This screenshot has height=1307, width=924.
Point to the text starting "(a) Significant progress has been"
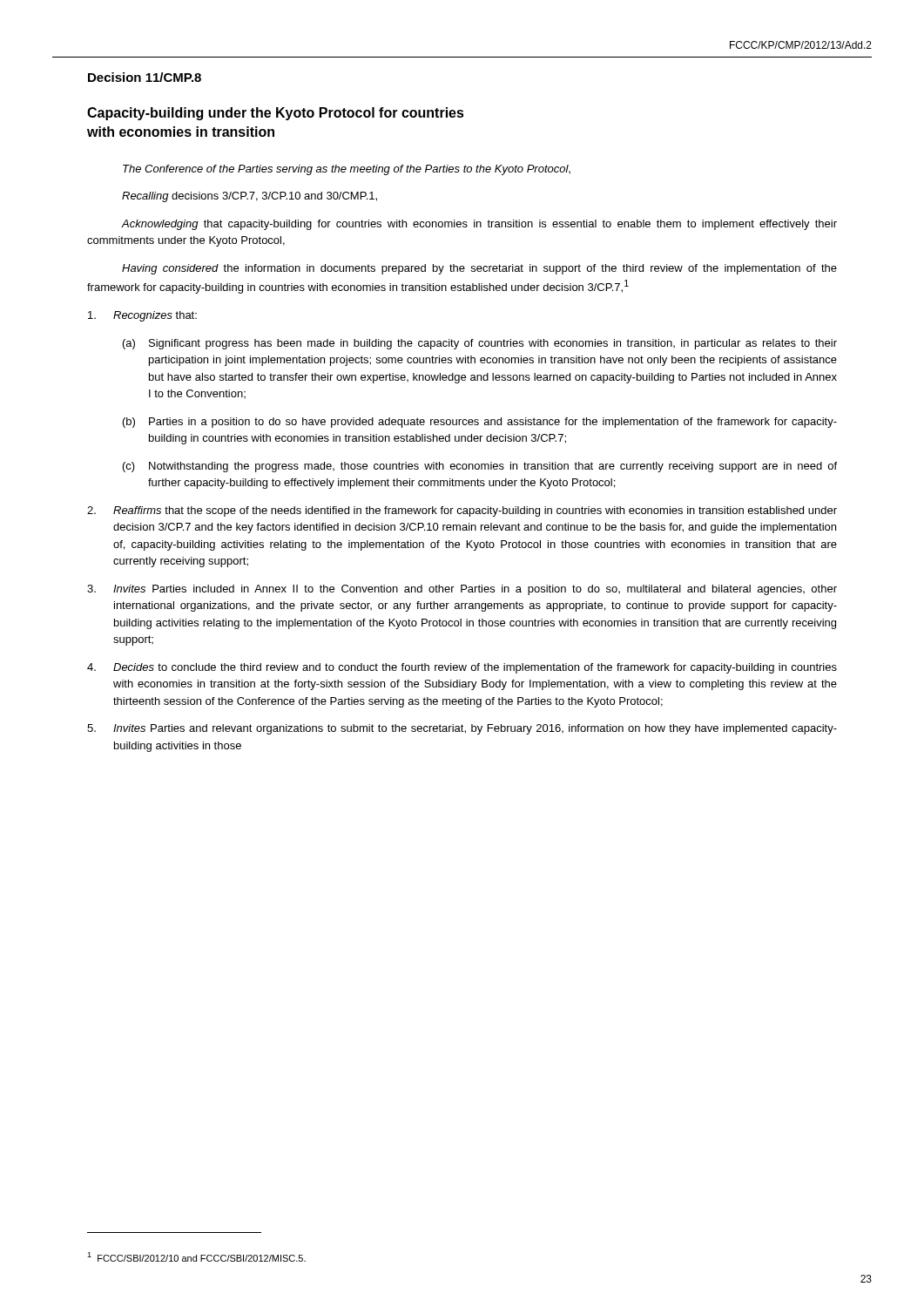pos(479,368)
